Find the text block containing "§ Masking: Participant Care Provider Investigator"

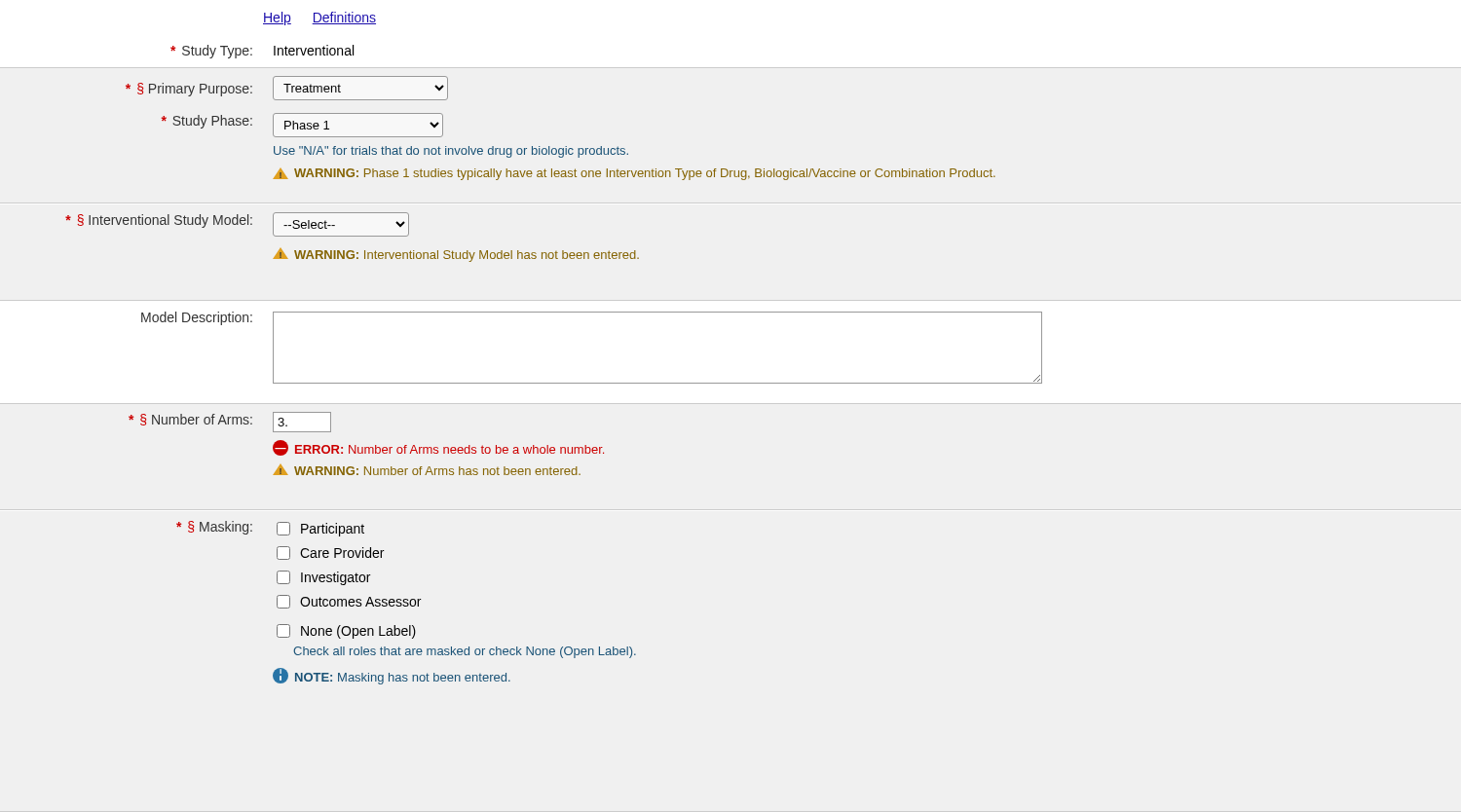[406, 603]
